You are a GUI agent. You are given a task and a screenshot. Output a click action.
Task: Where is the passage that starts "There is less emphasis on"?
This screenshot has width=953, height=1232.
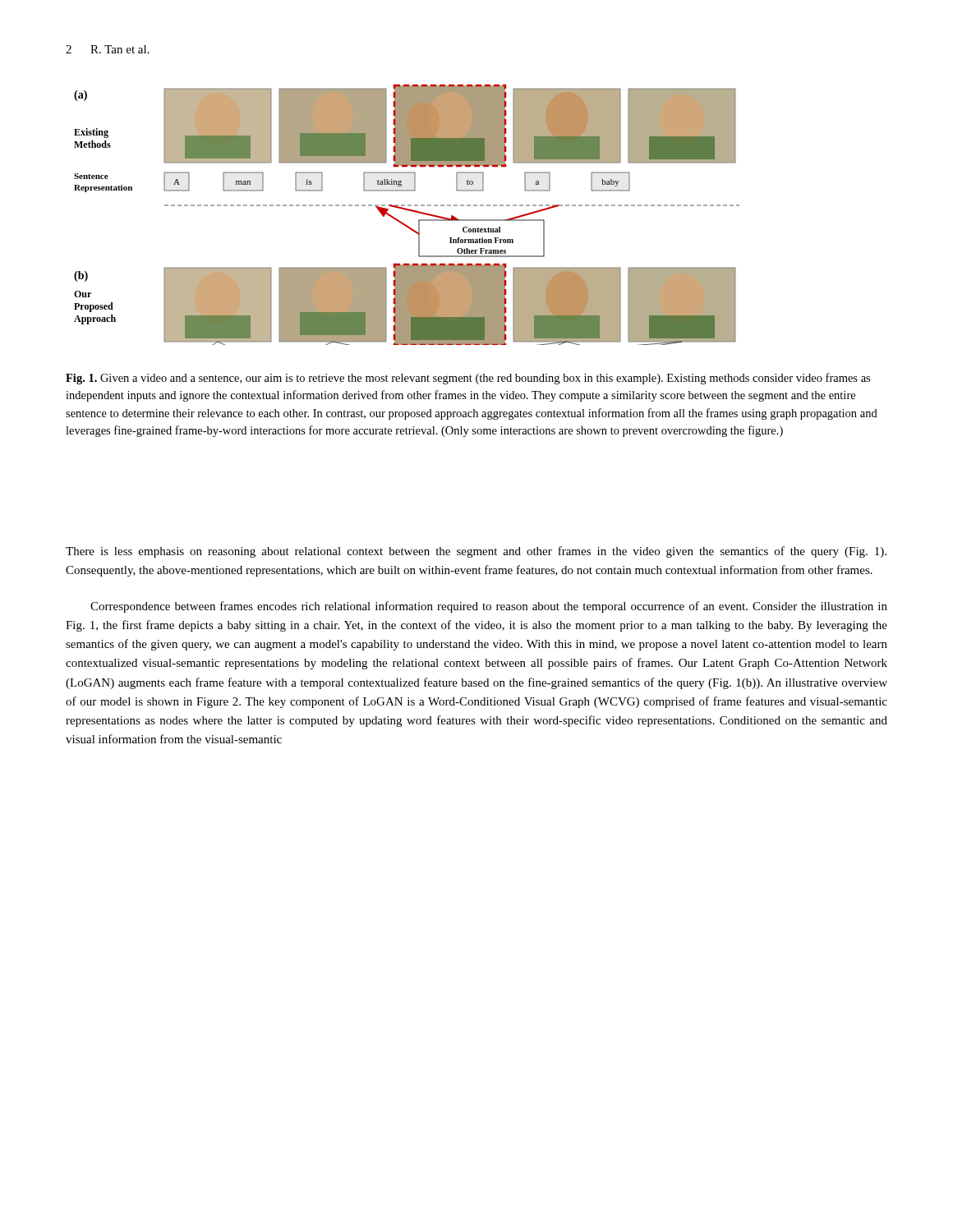476,561
